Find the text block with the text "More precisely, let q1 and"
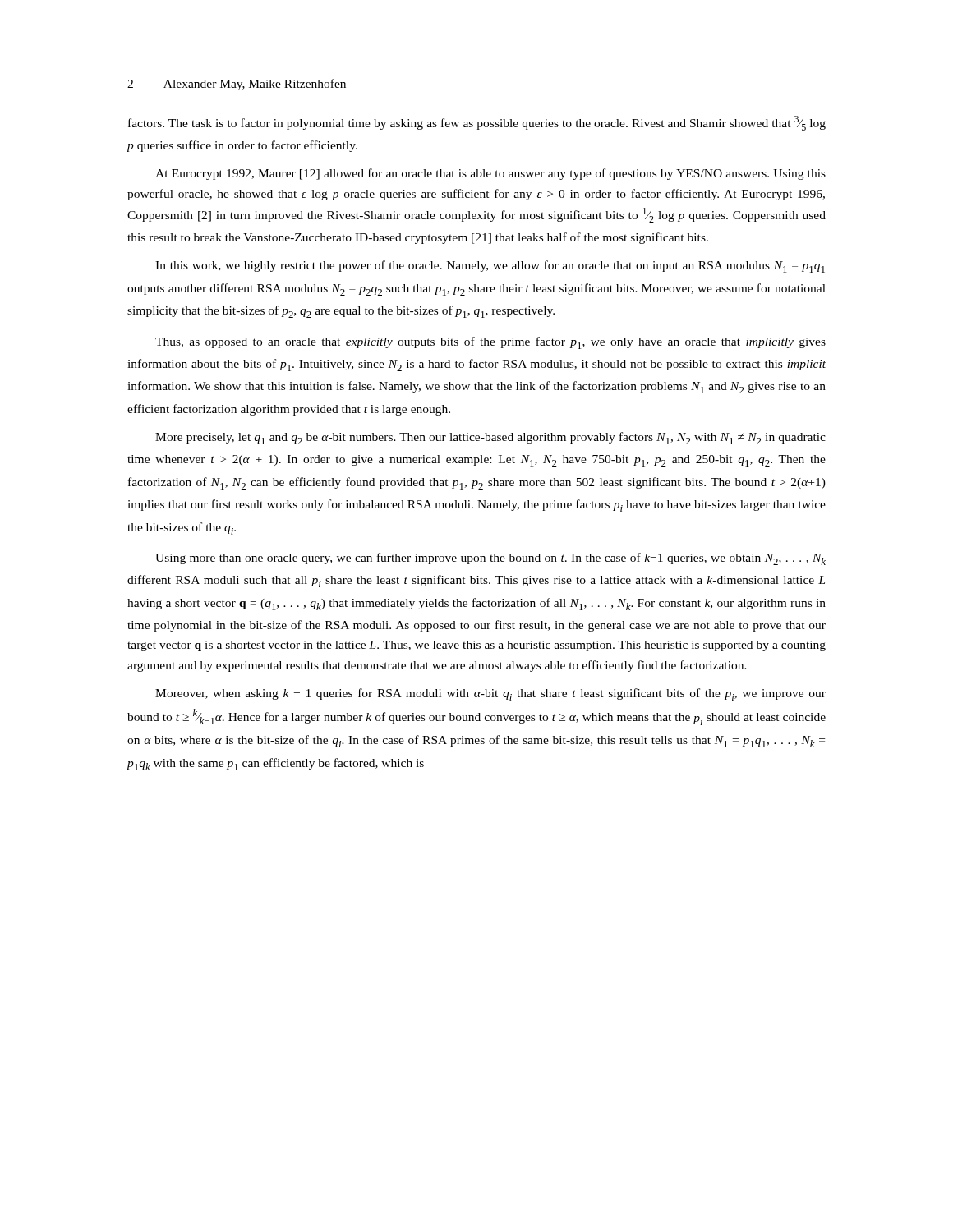Image resolution: width=953 pixels, height=1232 pixels. tap(476, 483)
